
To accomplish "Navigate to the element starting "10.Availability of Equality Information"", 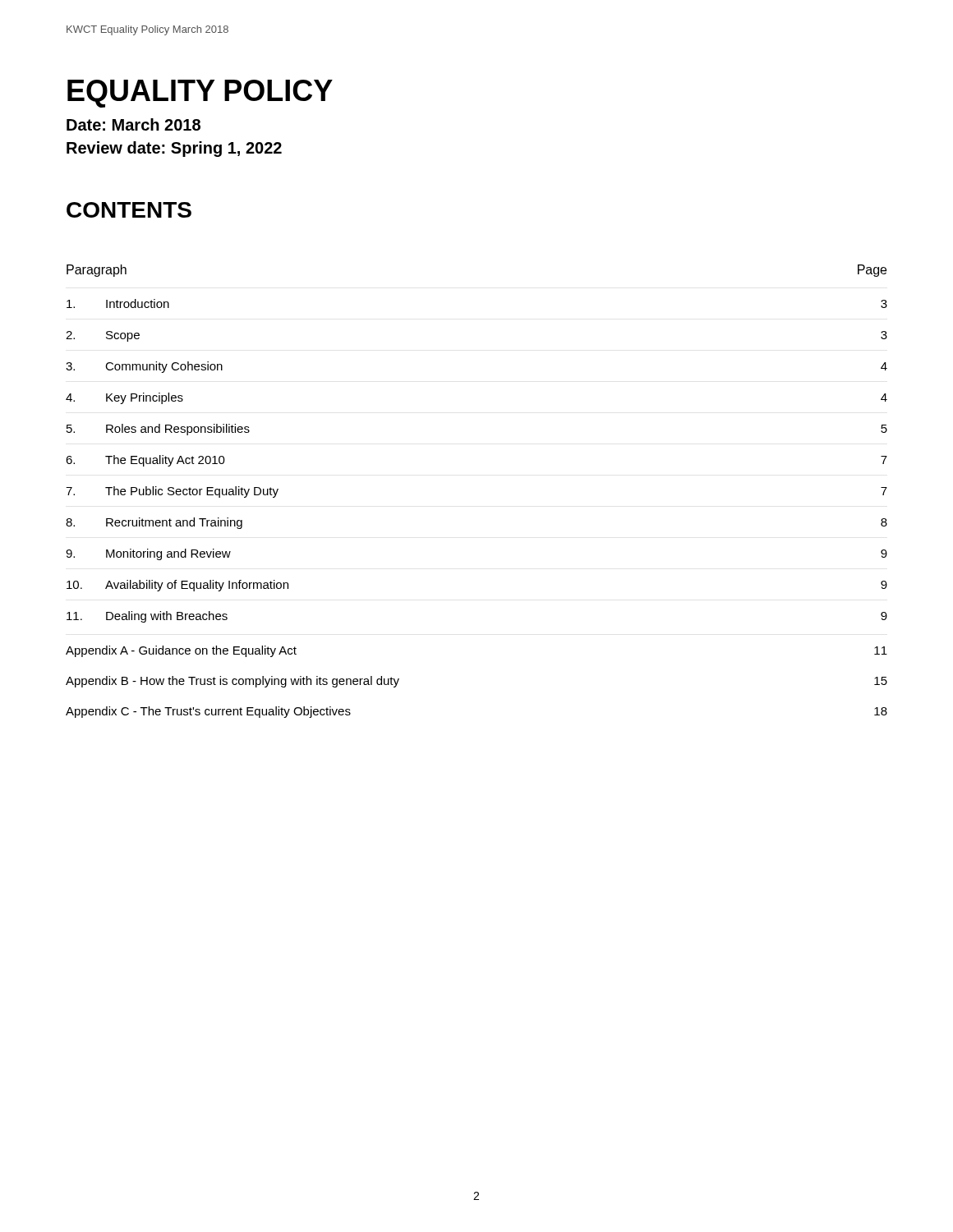I will pos(197,585).
